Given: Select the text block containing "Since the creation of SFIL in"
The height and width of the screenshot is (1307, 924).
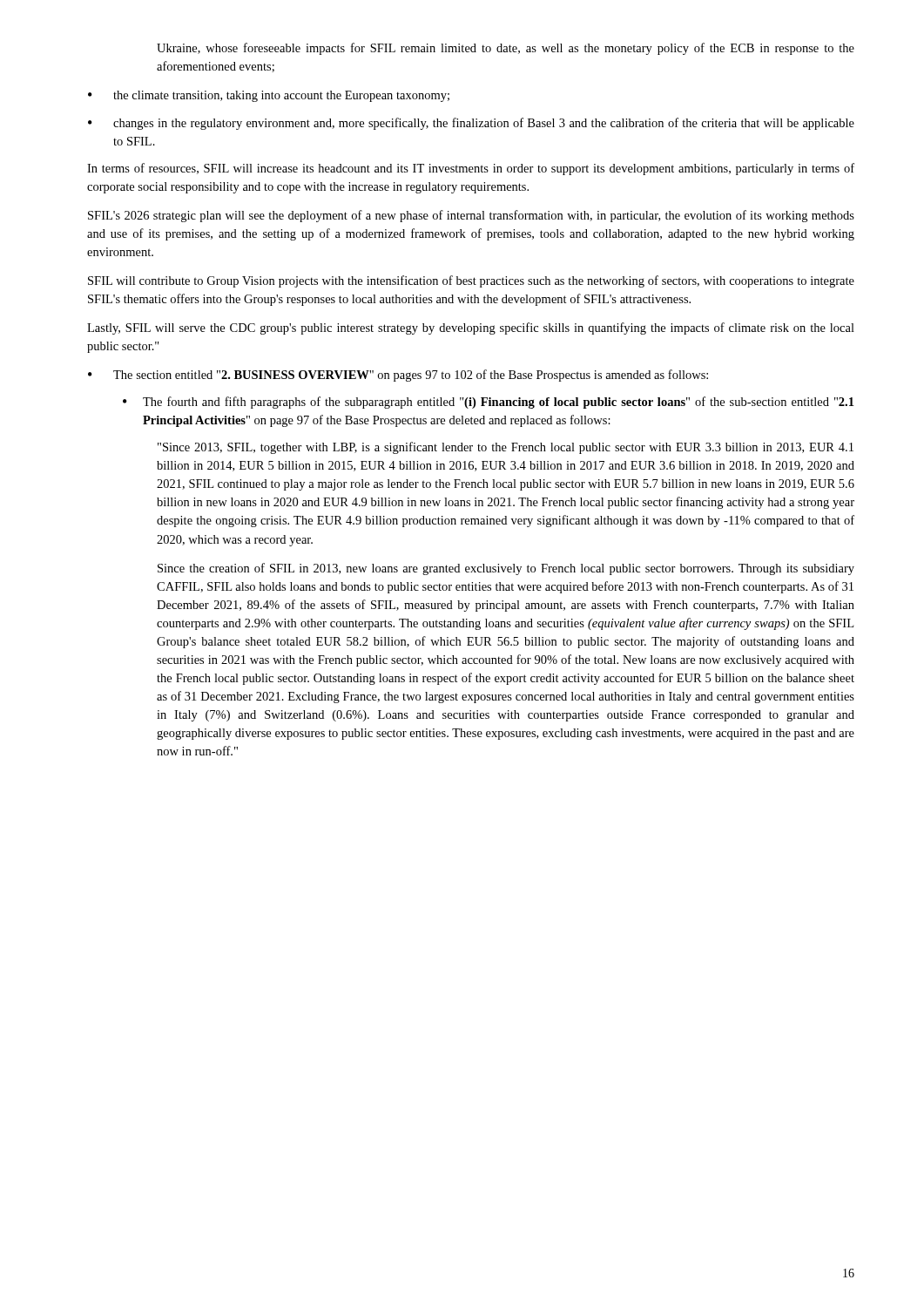Looking at the screenshot, I should pyautogui.click(x=506, y=659).
